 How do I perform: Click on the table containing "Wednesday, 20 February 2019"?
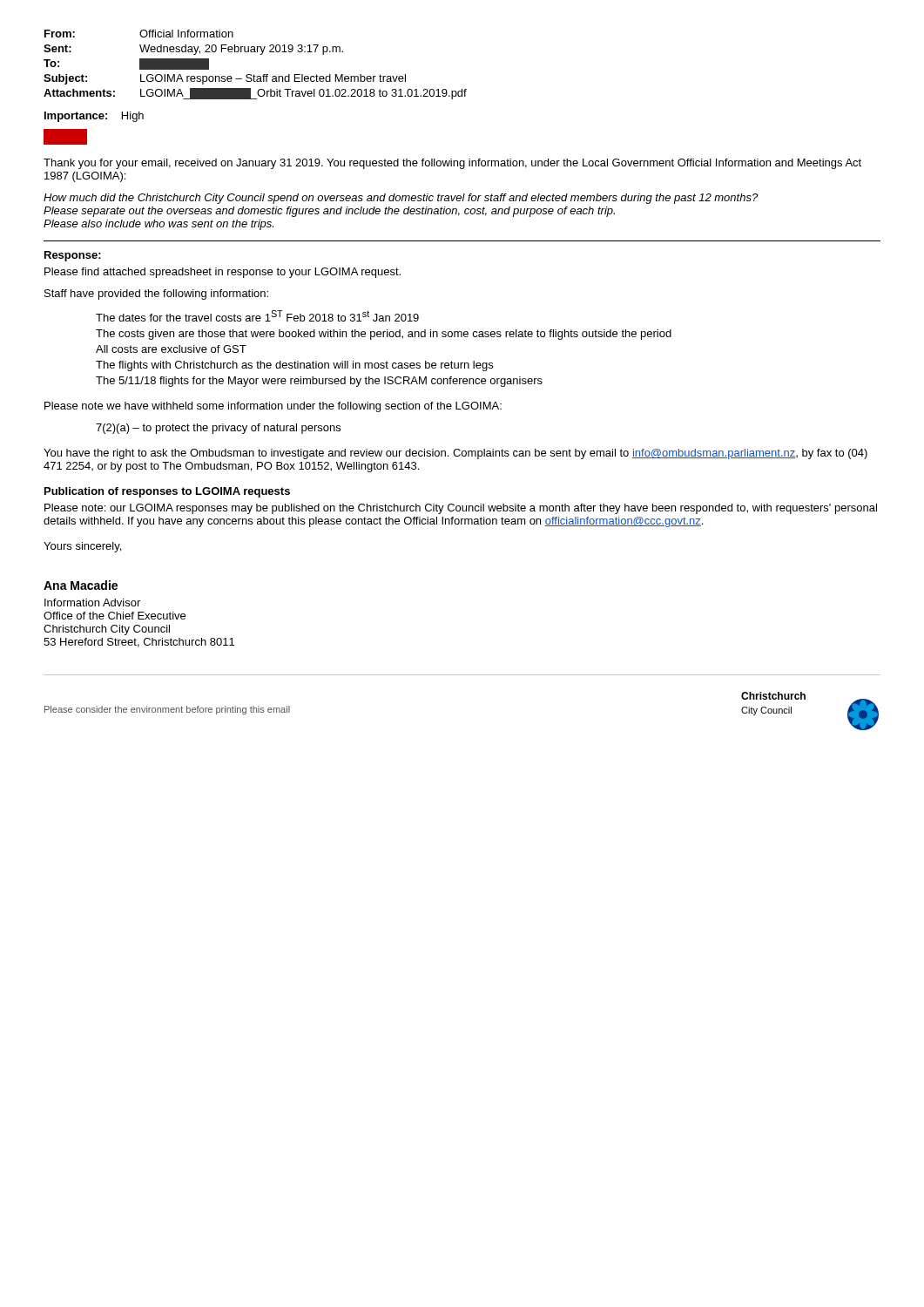click(462, 63)
